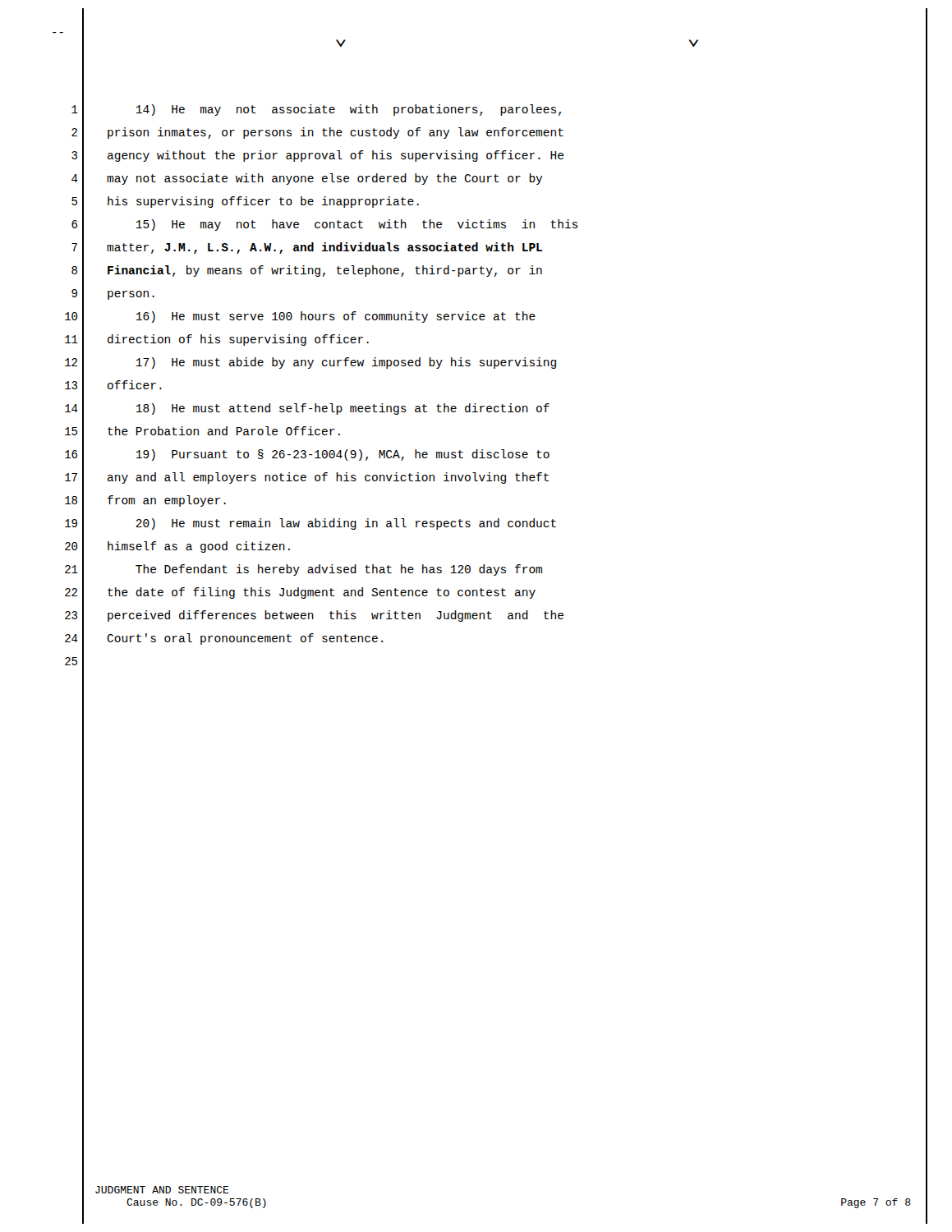This screenshot has width=952, height=1232.
Task: Click on the text block containing "15) He may not have contact with"
Action: coord(343,260)
